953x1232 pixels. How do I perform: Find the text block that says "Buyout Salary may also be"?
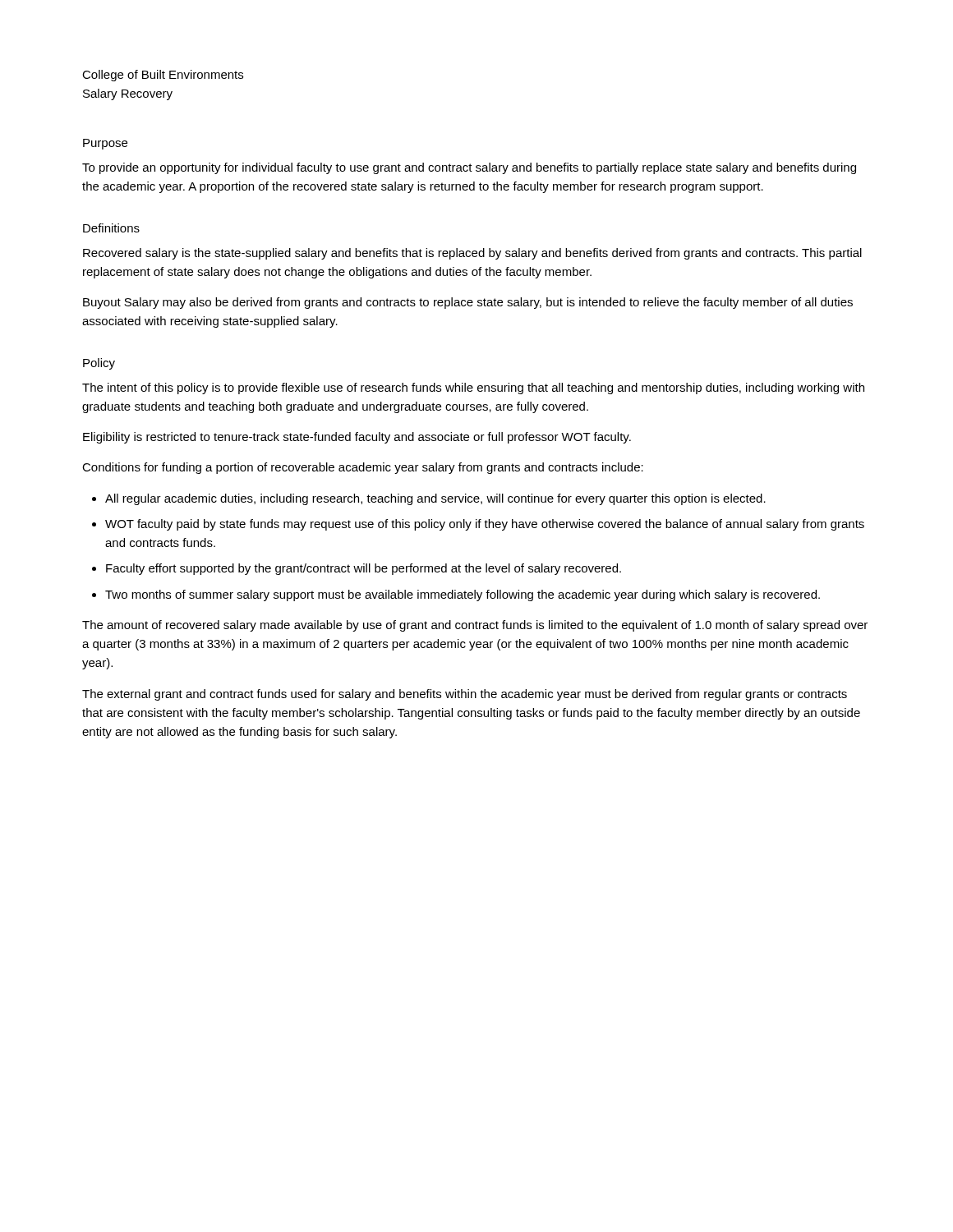468,311
